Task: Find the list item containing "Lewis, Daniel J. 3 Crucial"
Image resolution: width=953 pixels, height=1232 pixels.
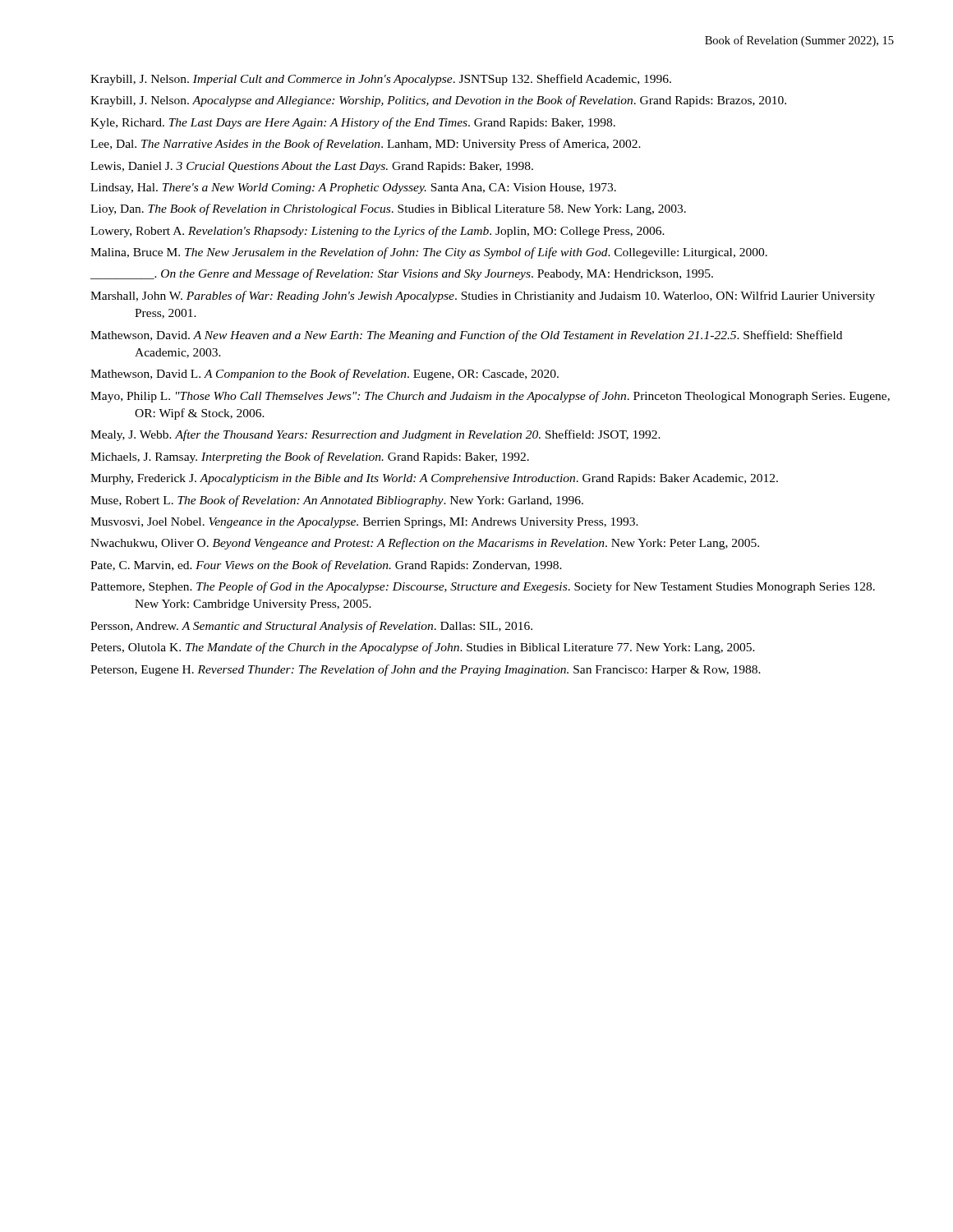Action: coord(312,165)
